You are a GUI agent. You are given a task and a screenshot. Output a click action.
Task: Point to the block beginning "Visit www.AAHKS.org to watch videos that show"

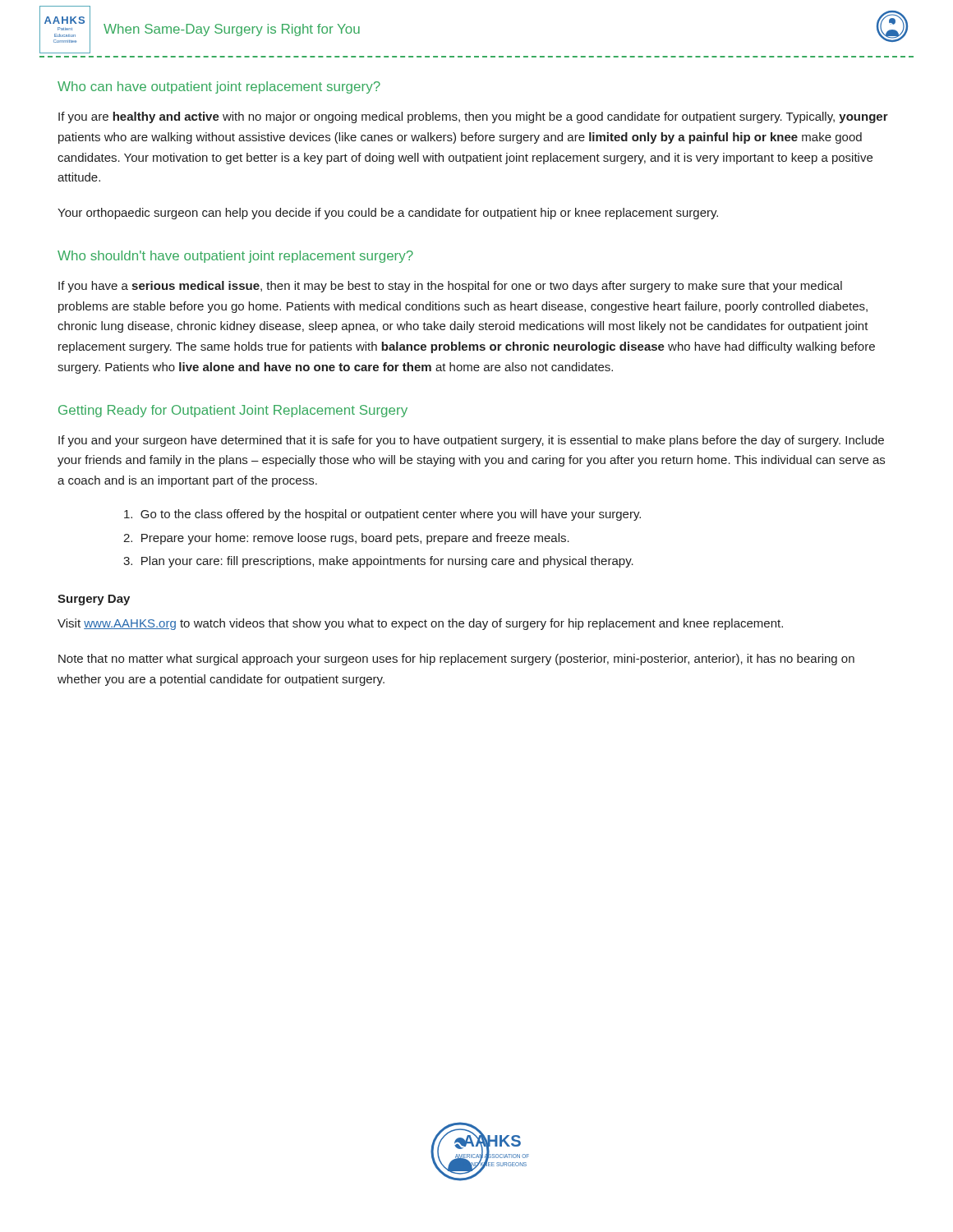coord(421,623)
